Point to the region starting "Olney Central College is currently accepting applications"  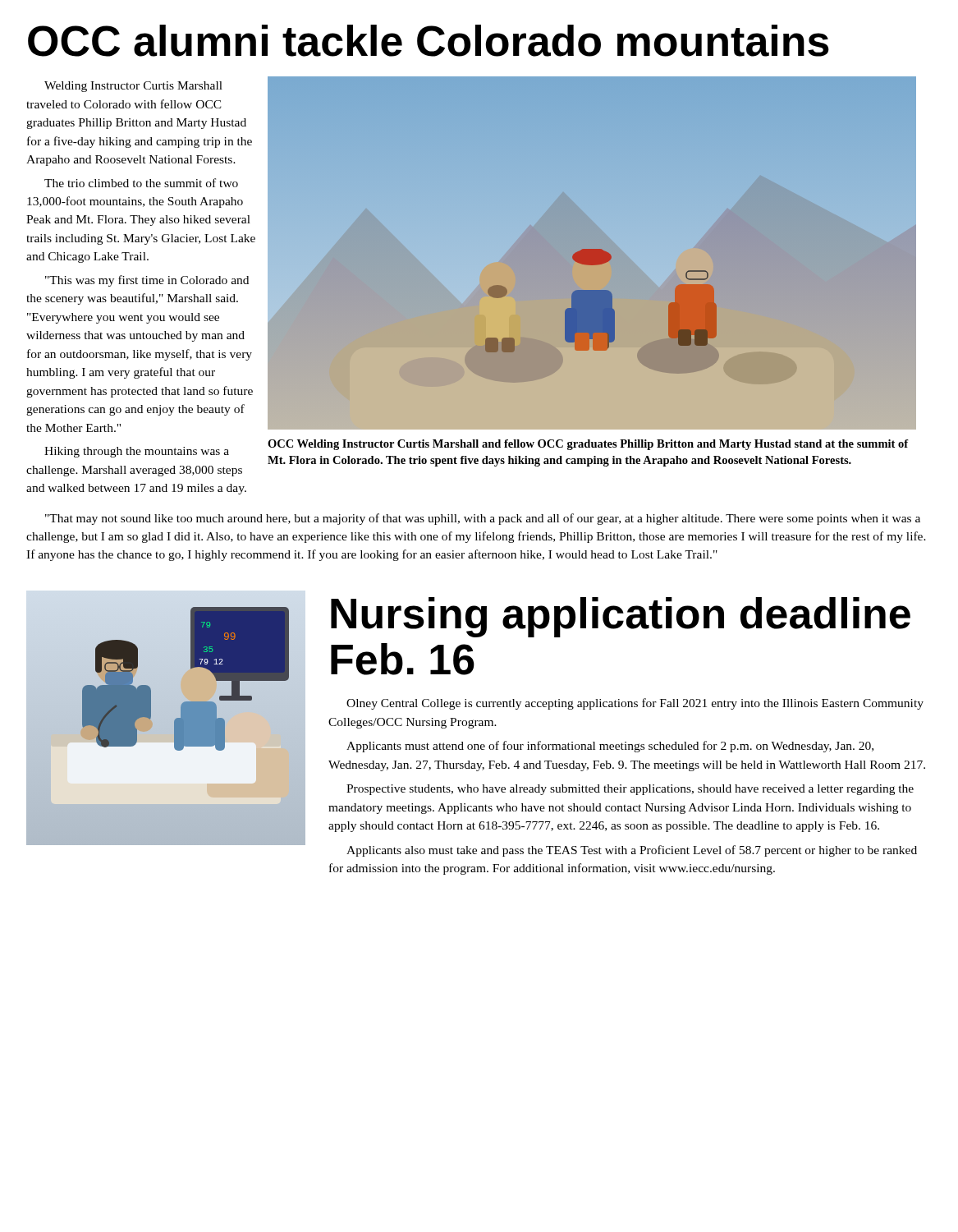(x=630, y=786)
